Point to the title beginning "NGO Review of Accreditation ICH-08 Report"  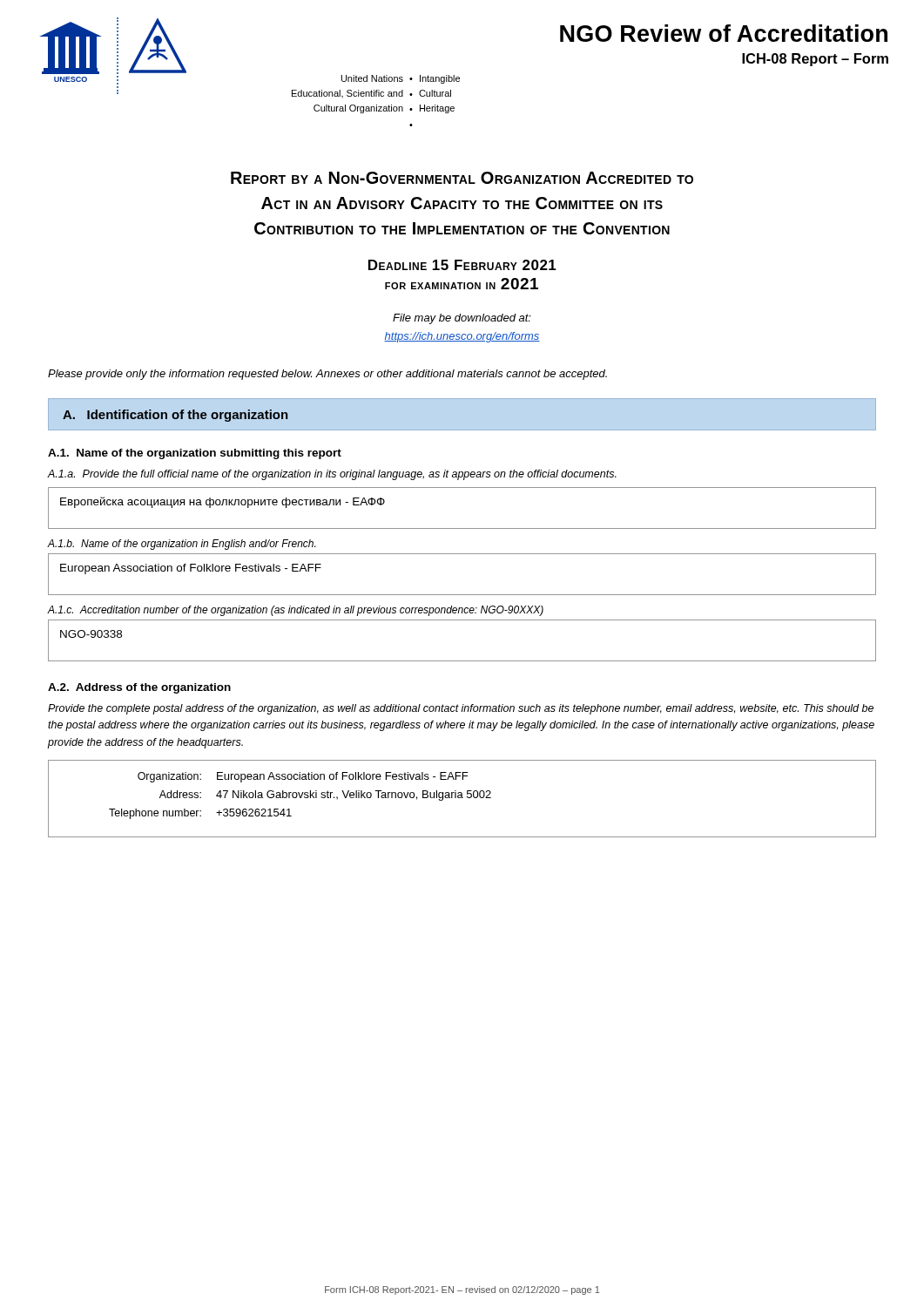[724, 44]
